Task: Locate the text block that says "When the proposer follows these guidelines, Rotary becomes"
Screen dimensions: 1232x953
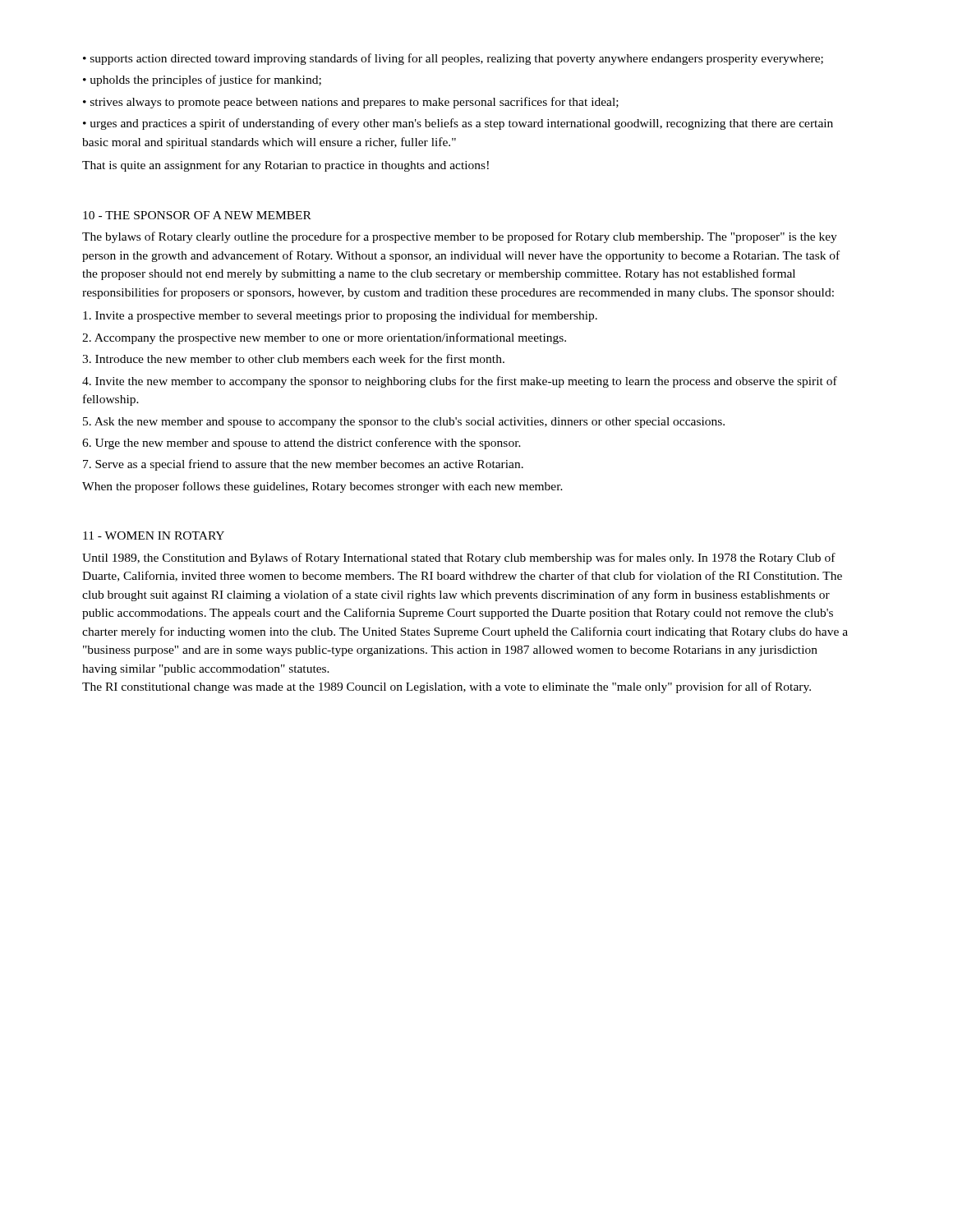Action: (x=323, y=486)
